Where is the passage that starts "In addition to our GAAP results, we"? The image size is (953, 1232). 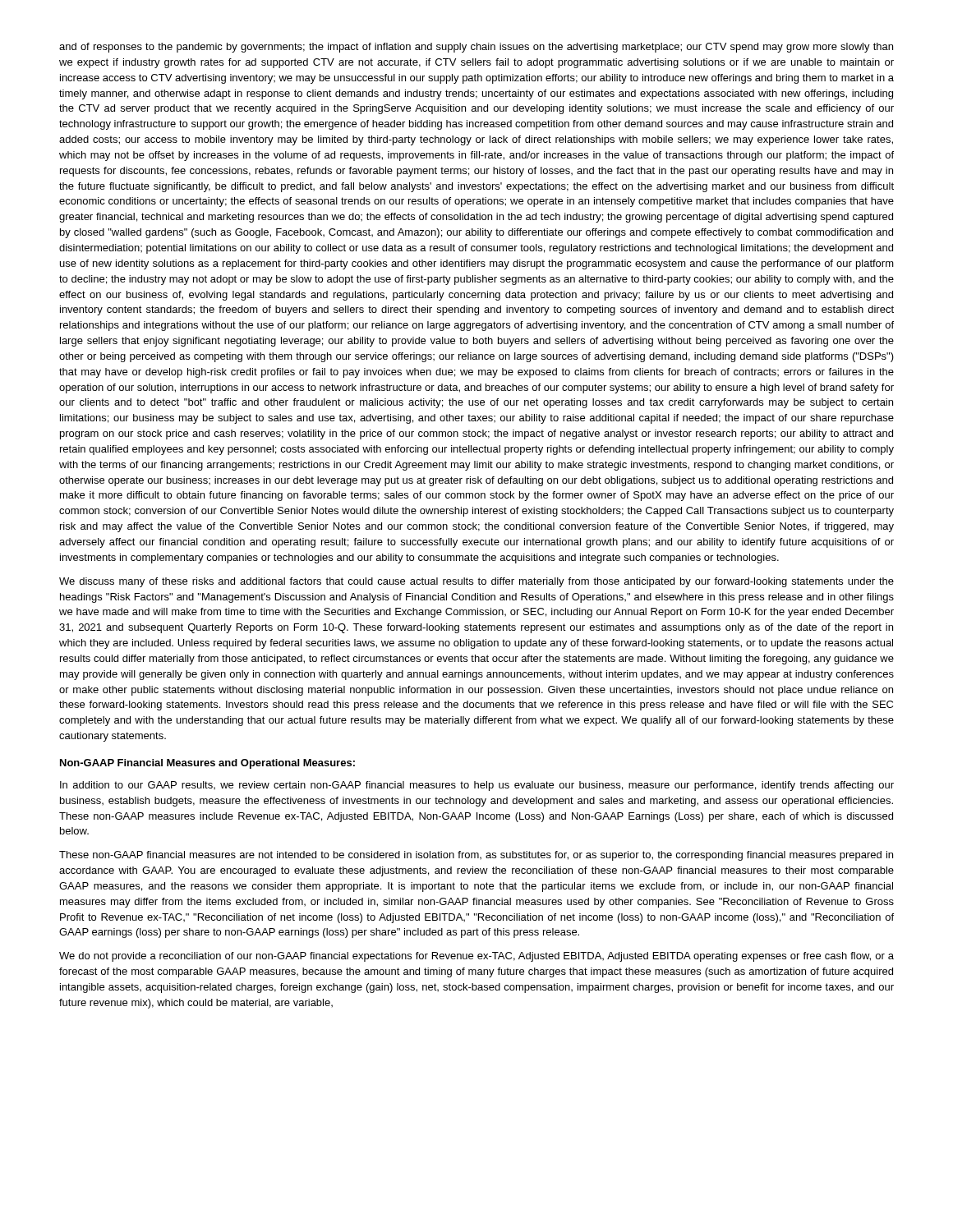pos(476,809)
